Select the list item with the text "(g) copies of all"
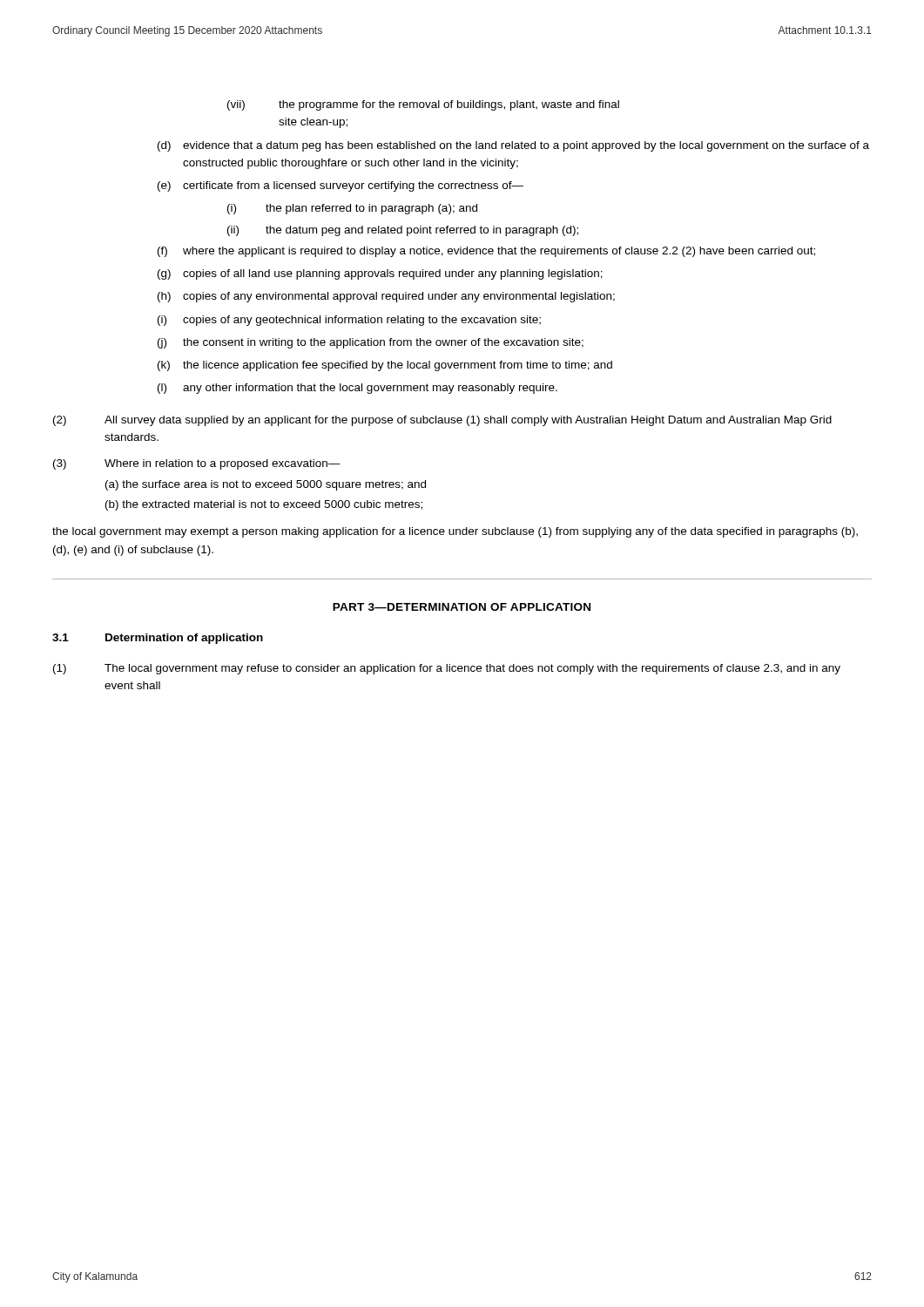Viewport: 924px width, 1307px height. [380, 274]
